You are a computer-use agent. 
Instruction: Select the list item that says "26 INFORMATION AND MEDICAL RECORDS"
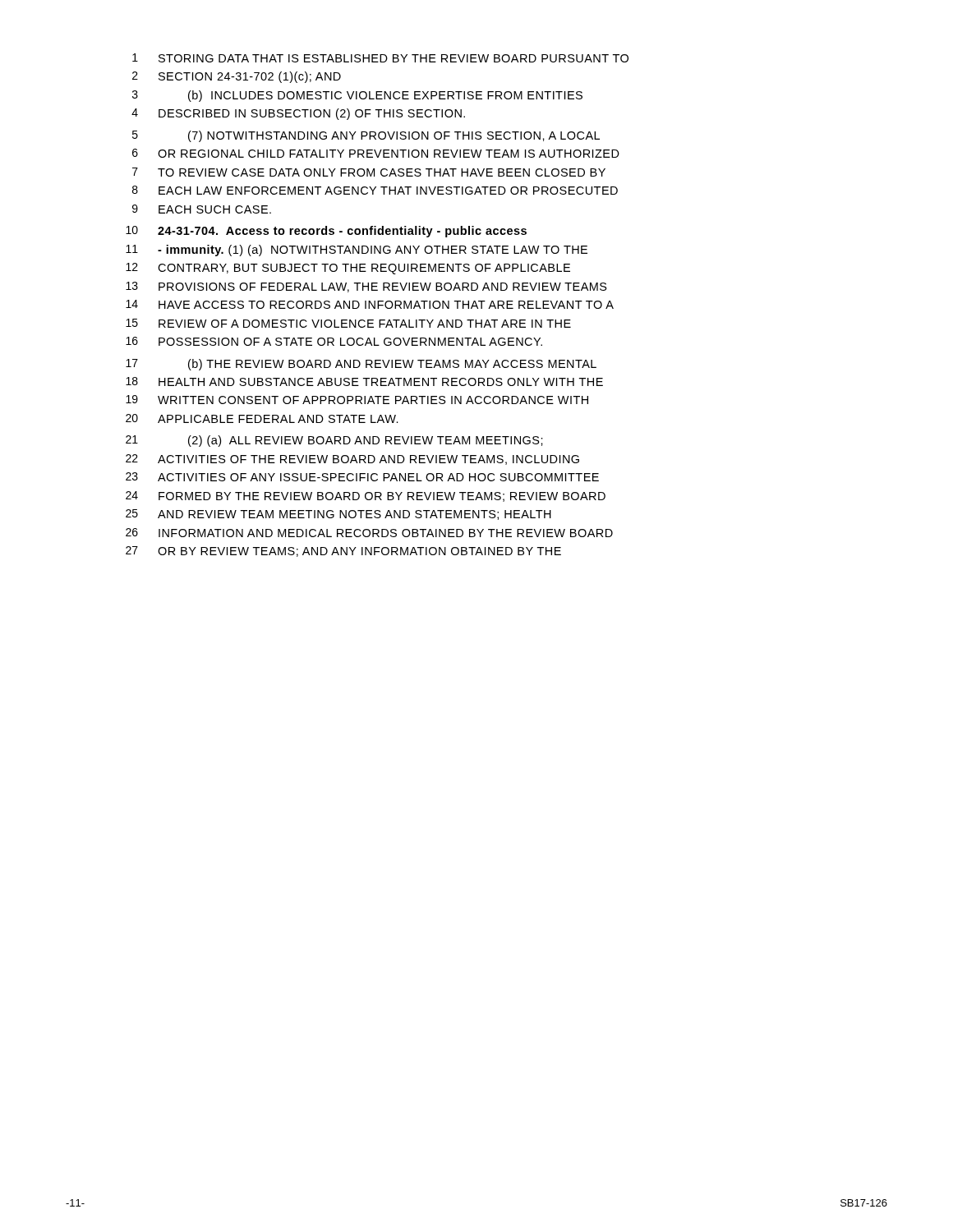click(x=493, y=533)
